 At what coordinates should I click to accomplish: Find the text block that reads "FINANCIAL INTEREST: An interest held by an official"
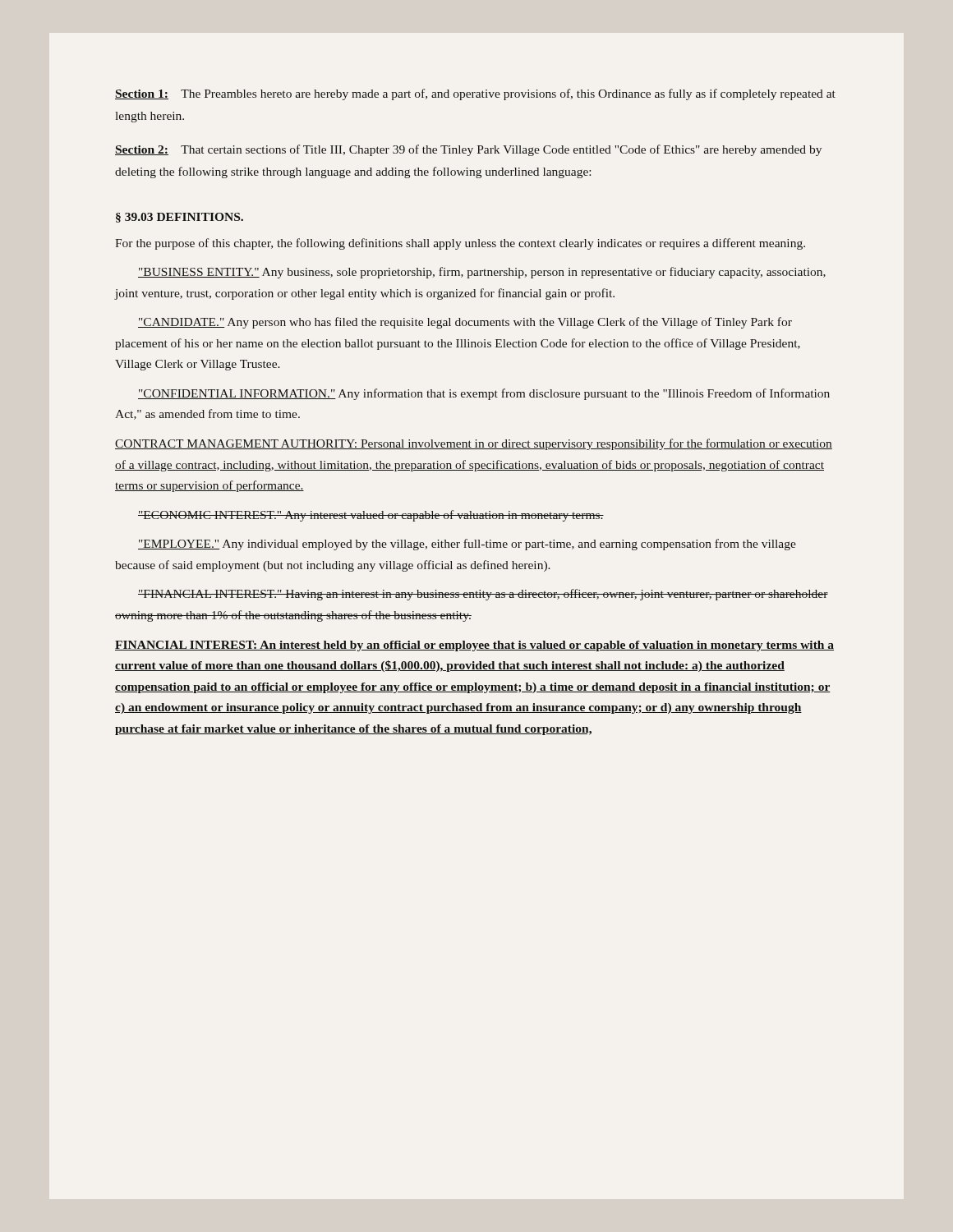[474, 686]
